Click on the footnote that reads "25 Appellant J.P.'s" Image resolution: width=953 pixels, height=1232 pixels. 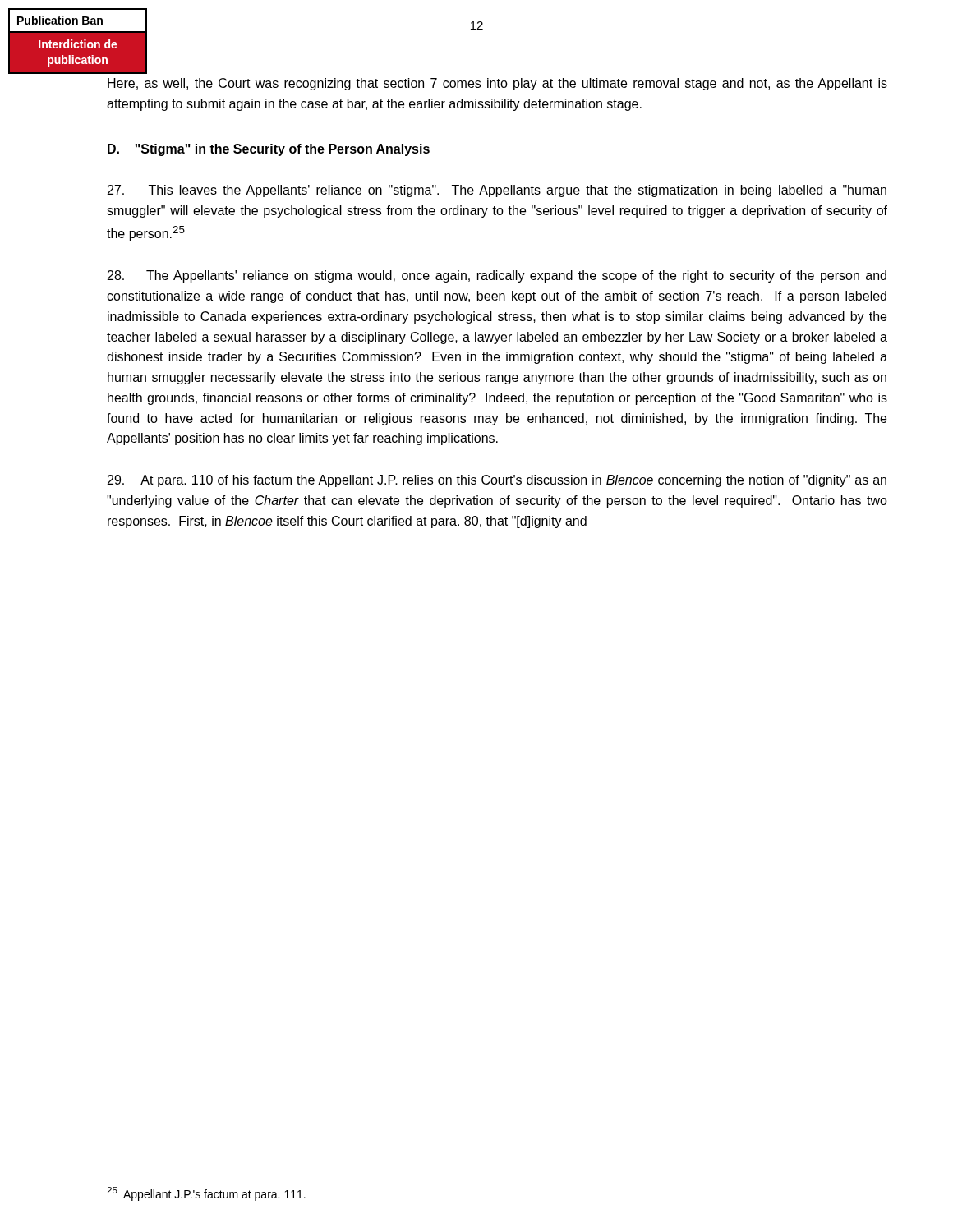[x=206, y=1193]
